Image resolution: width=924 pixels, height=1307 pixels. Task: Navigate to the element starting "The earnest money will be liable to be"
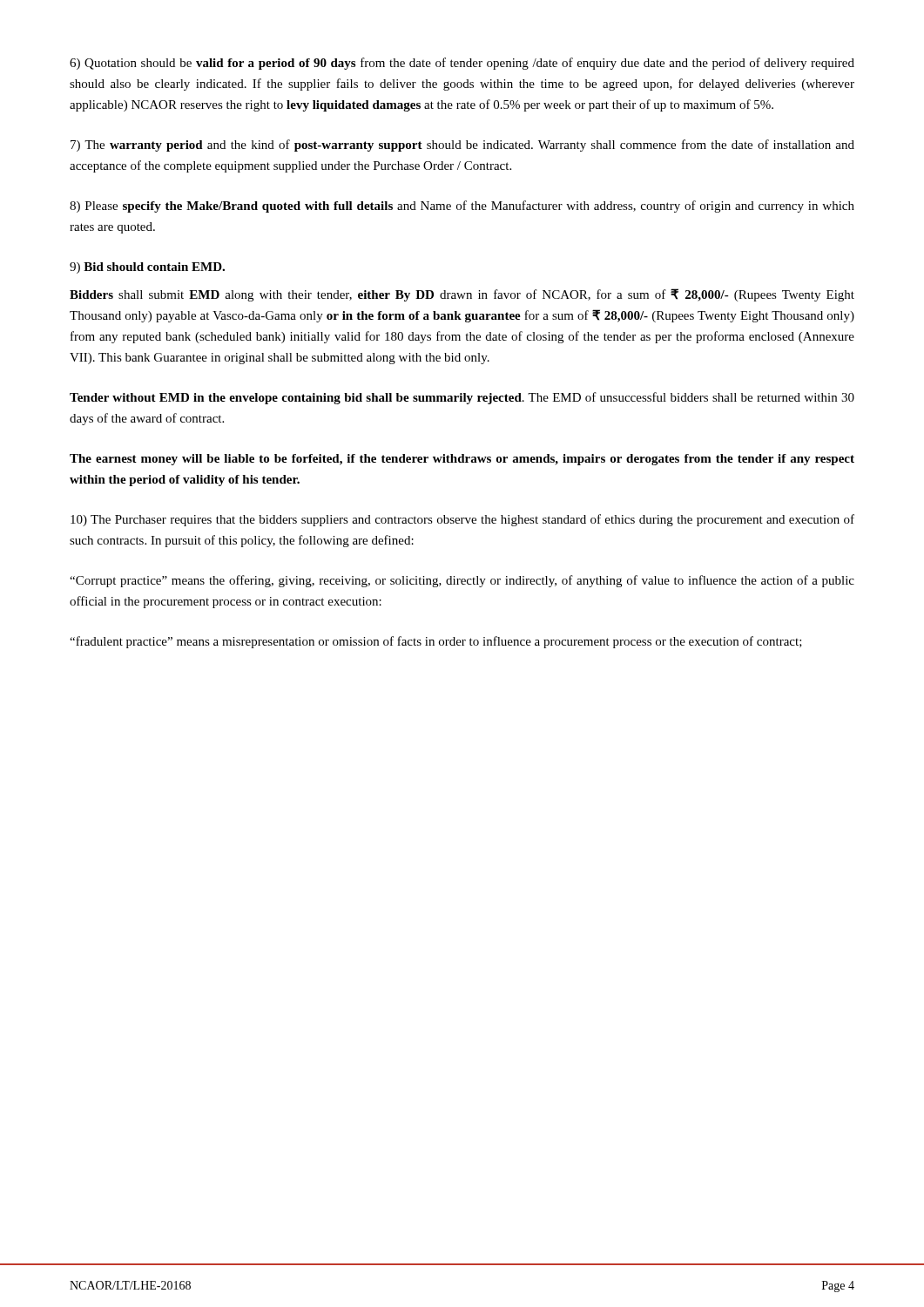pyautogui.click(x=462, y=469)
